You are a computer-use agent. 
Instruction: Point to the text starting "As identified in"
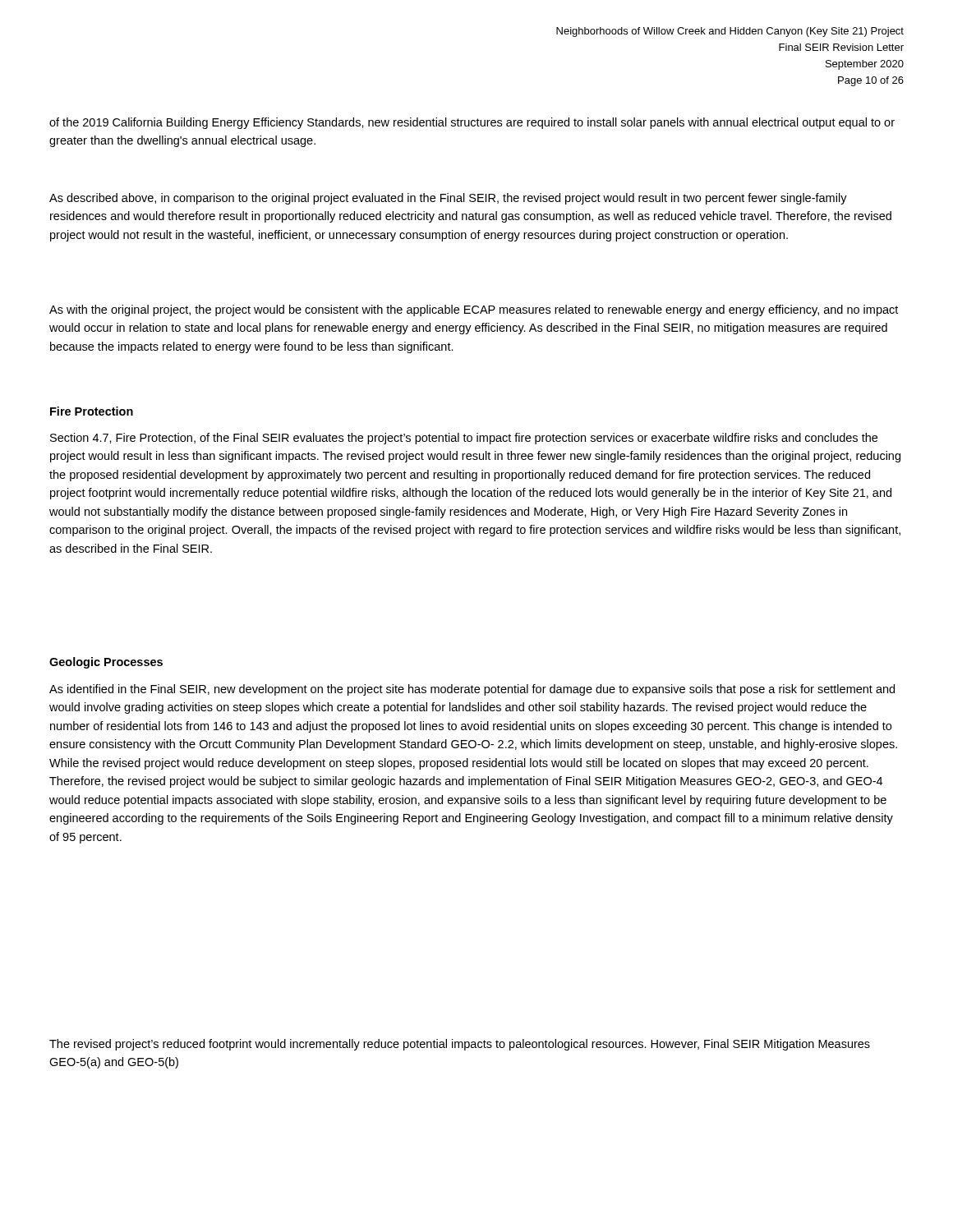(474, 763)
